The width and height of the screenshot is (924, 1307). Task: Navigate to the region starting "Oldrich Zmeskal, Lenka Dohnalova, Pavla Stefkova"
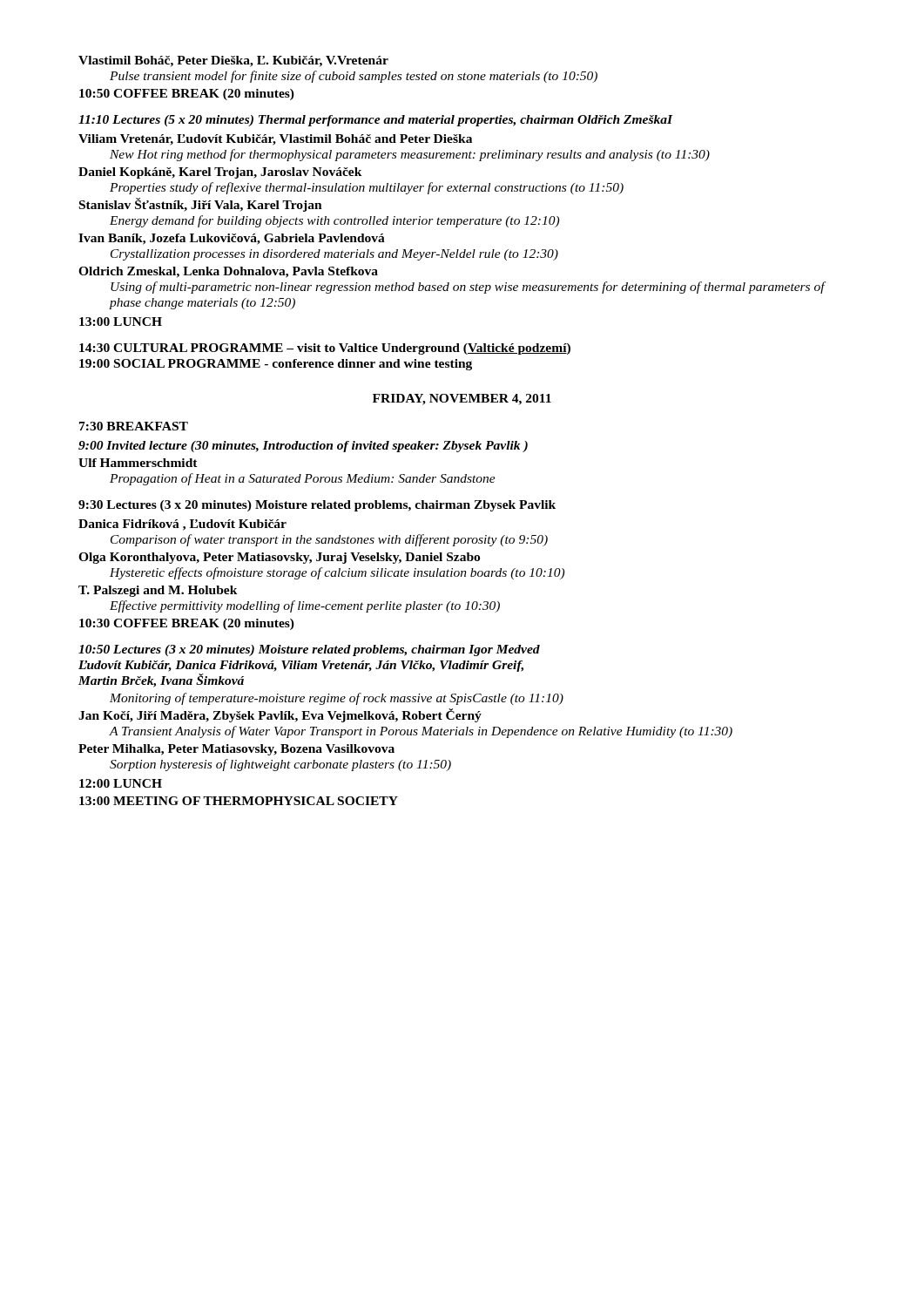click(x=228, y=271)
